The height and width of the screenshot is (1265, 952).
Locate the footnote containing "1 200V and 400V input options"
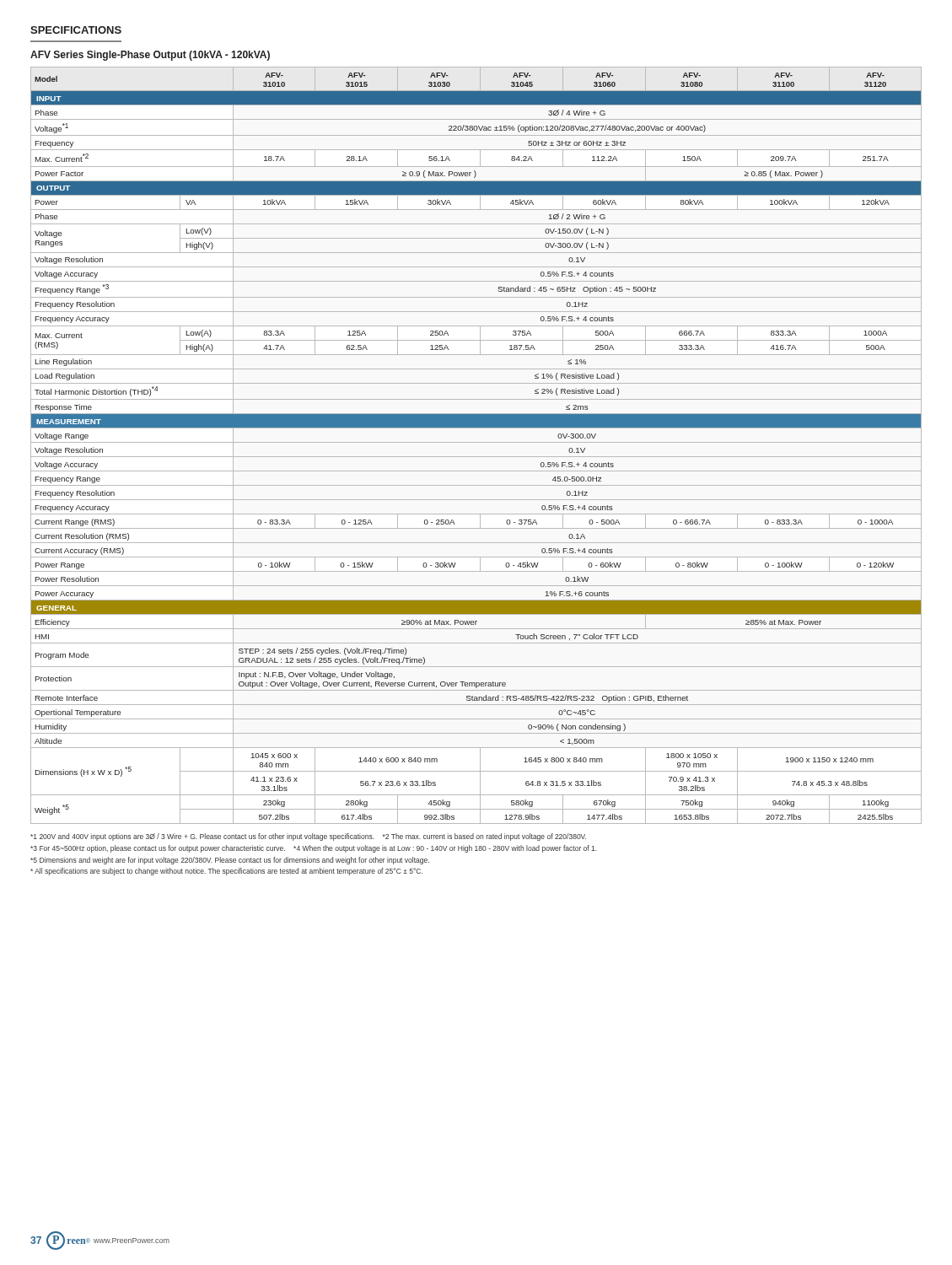point(476,854)
